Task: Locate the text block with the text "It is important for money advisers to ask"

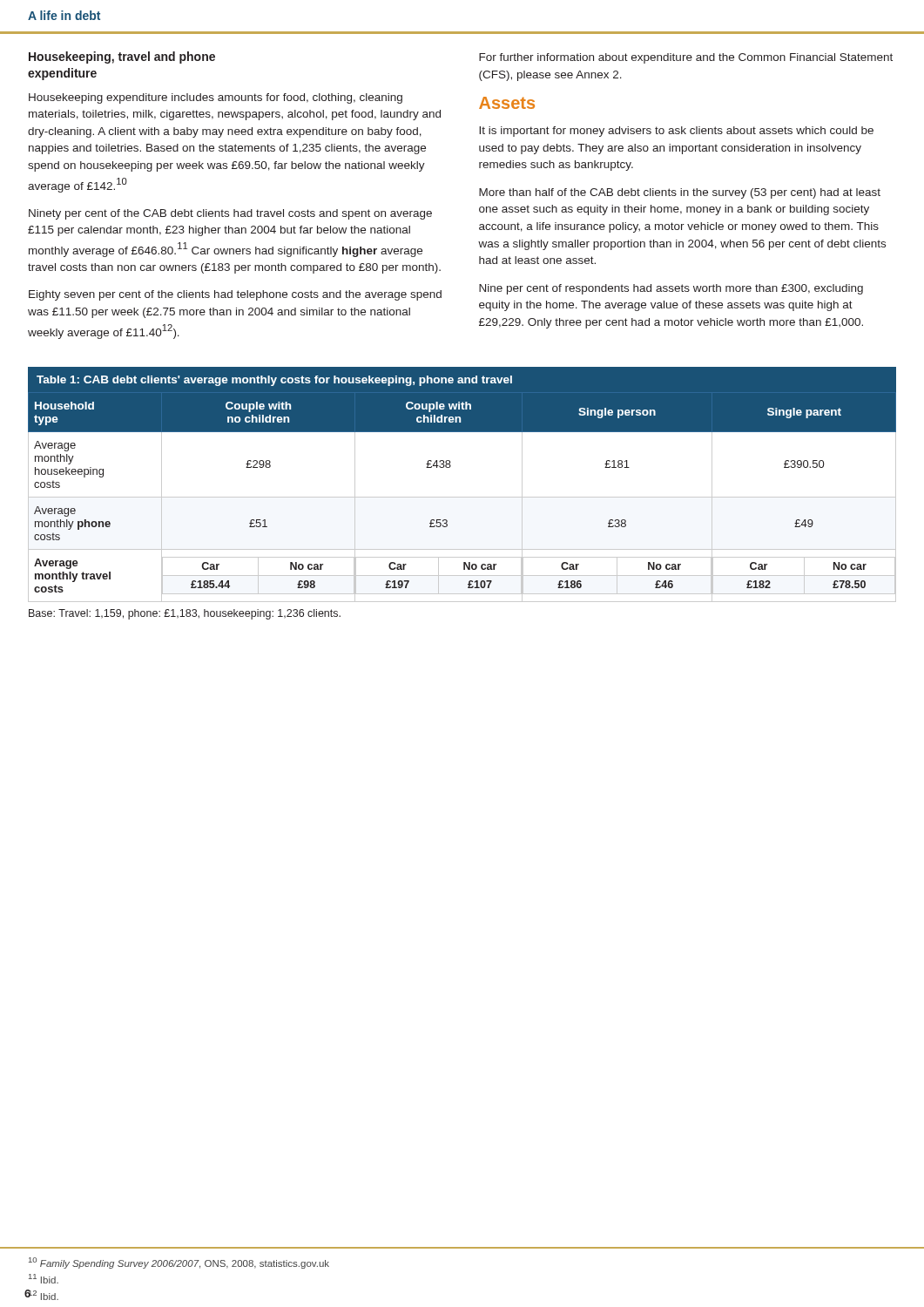Action: [676, 147]
